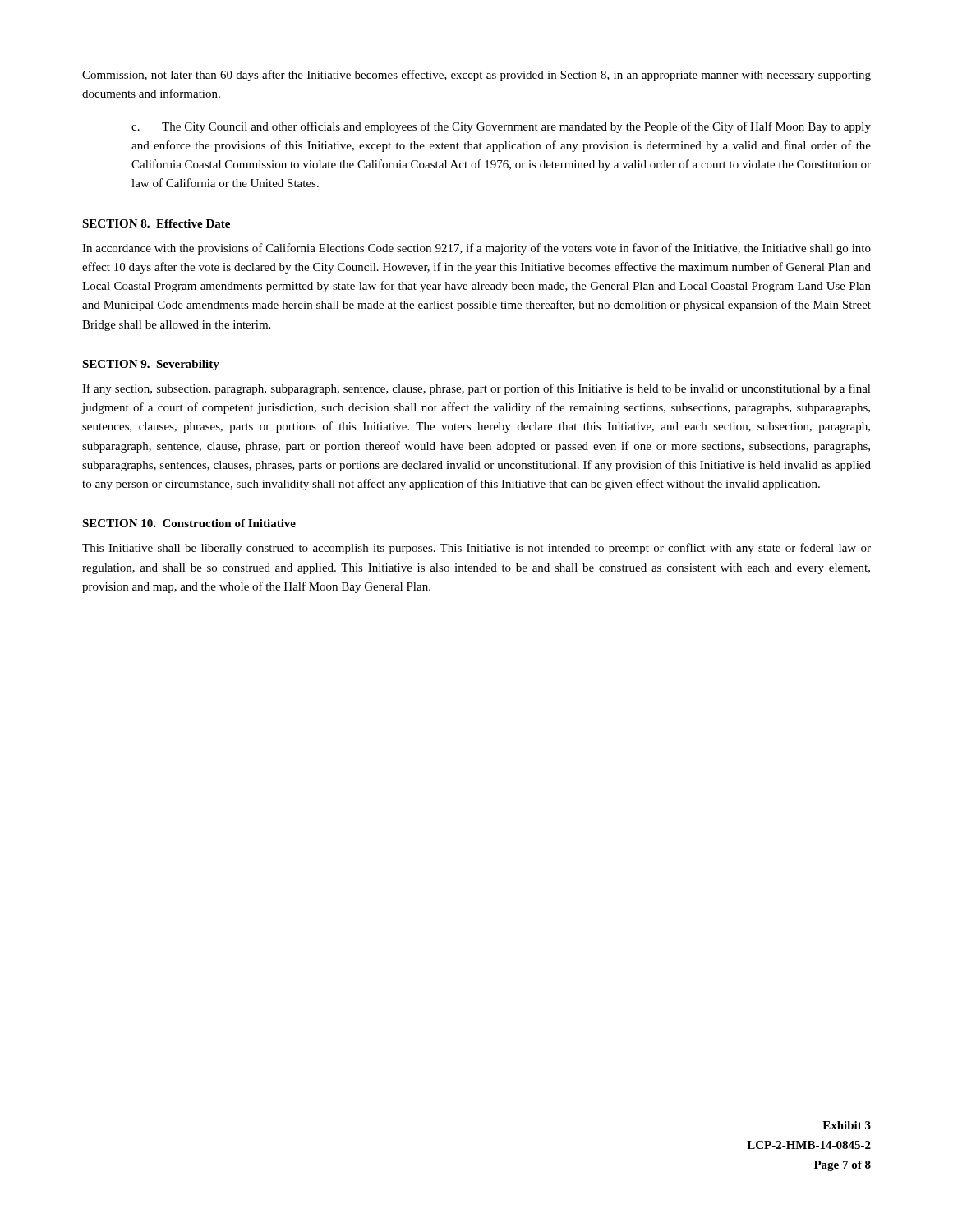Where is the passage that starts "If any section, subsection, paragraph,"?
The image size is (953, 1232).
coord(476,436)
